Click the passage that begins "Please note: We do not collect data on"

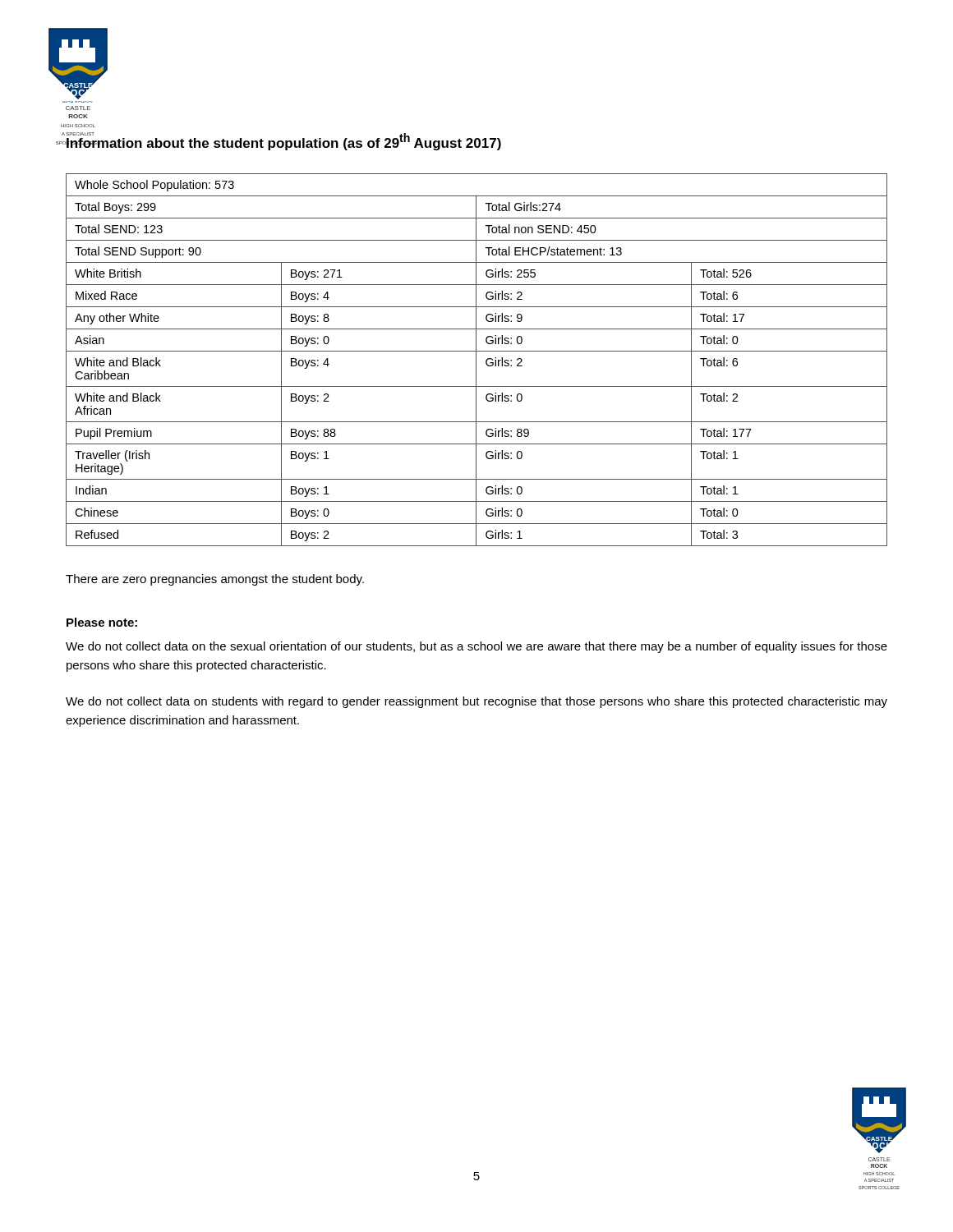(476, 644)
